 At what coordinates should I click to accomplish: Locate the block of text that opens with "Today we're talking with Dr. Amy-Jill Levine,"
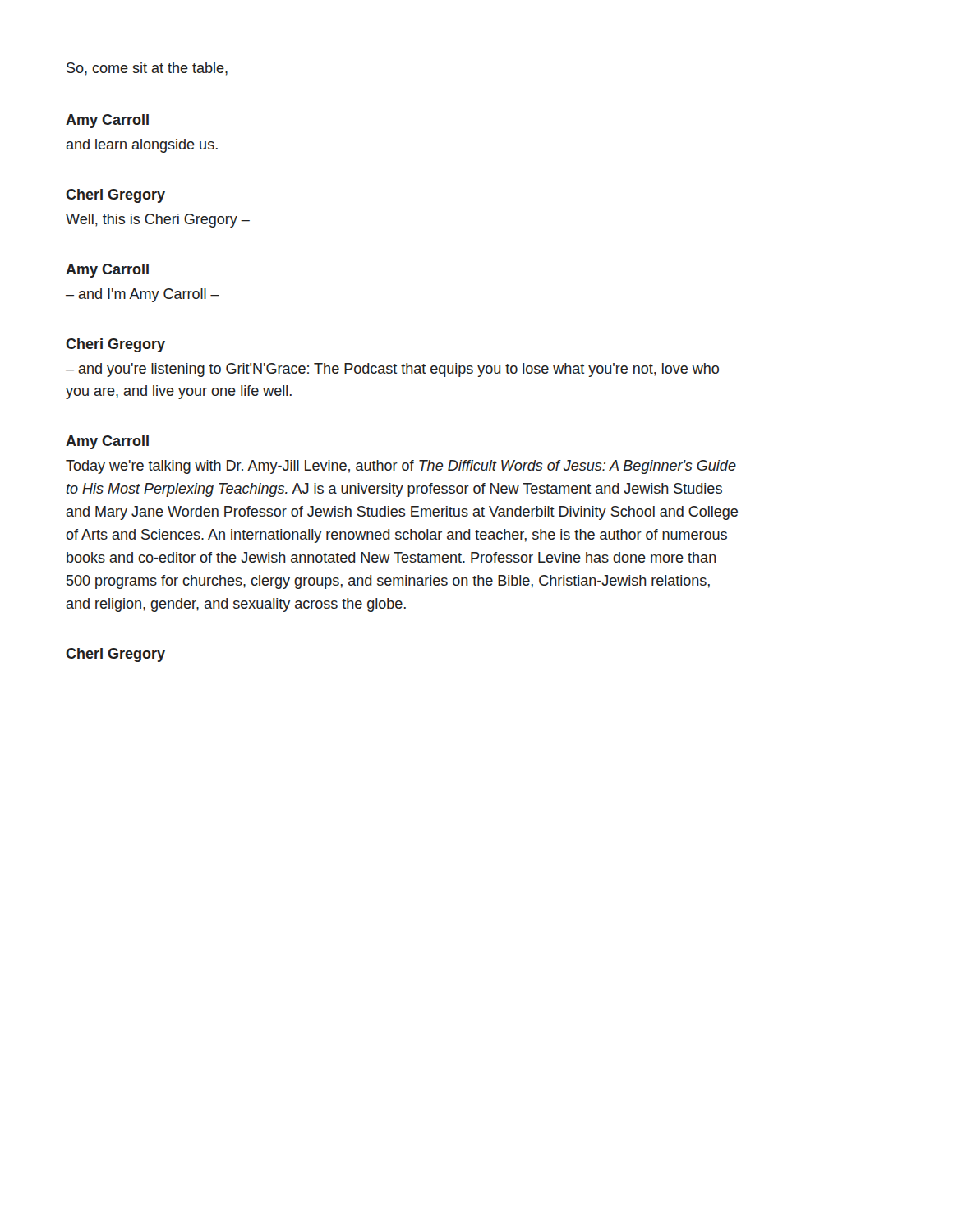click(x=403, y=535)
